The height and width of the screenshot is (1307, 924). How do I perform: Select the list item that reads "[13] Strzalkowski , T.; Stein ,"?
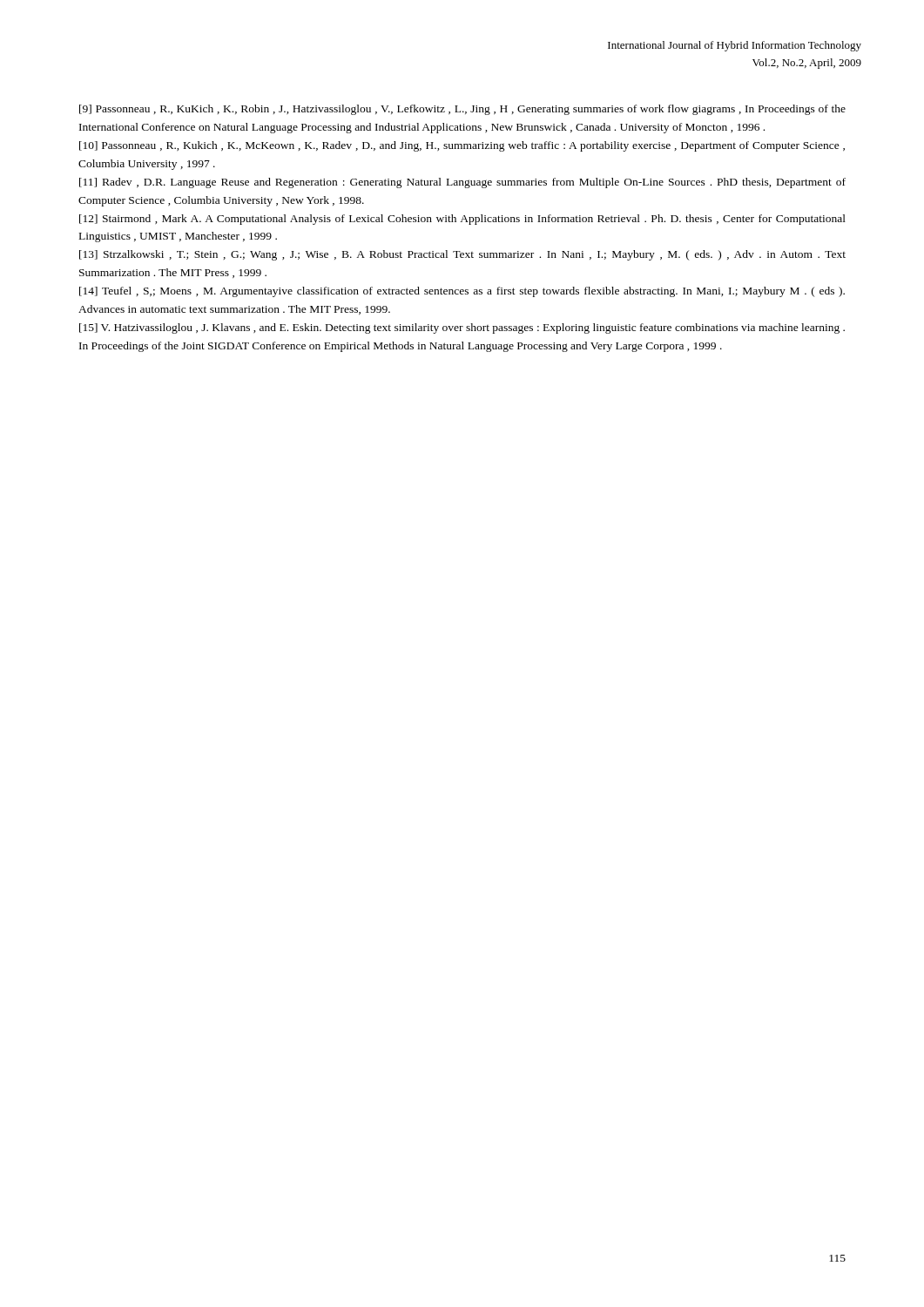point(462,263)
